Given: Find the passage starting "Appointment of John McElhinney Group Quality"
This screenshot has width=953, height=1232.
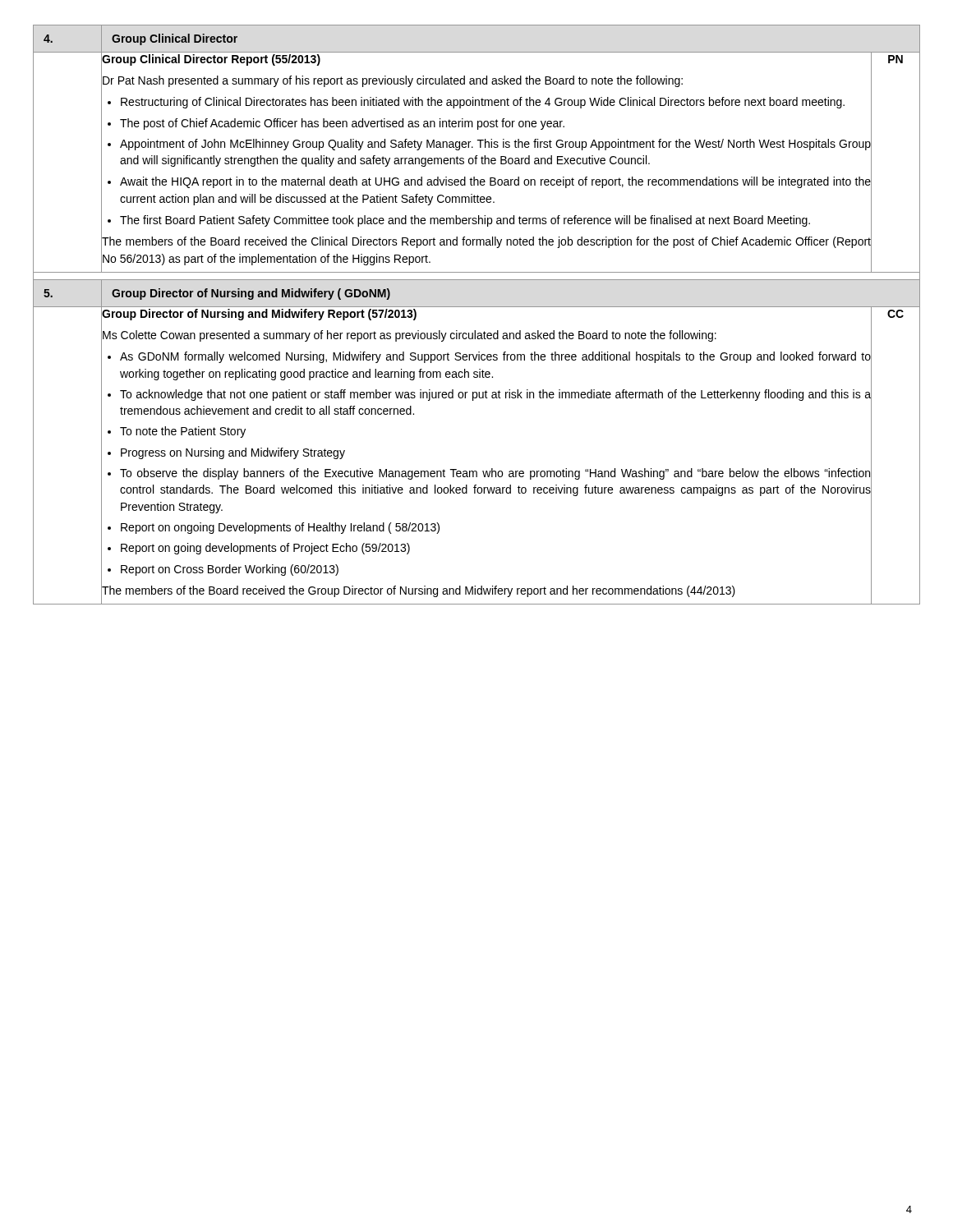Looking at the screenshot, I should [x=495, y=152].
